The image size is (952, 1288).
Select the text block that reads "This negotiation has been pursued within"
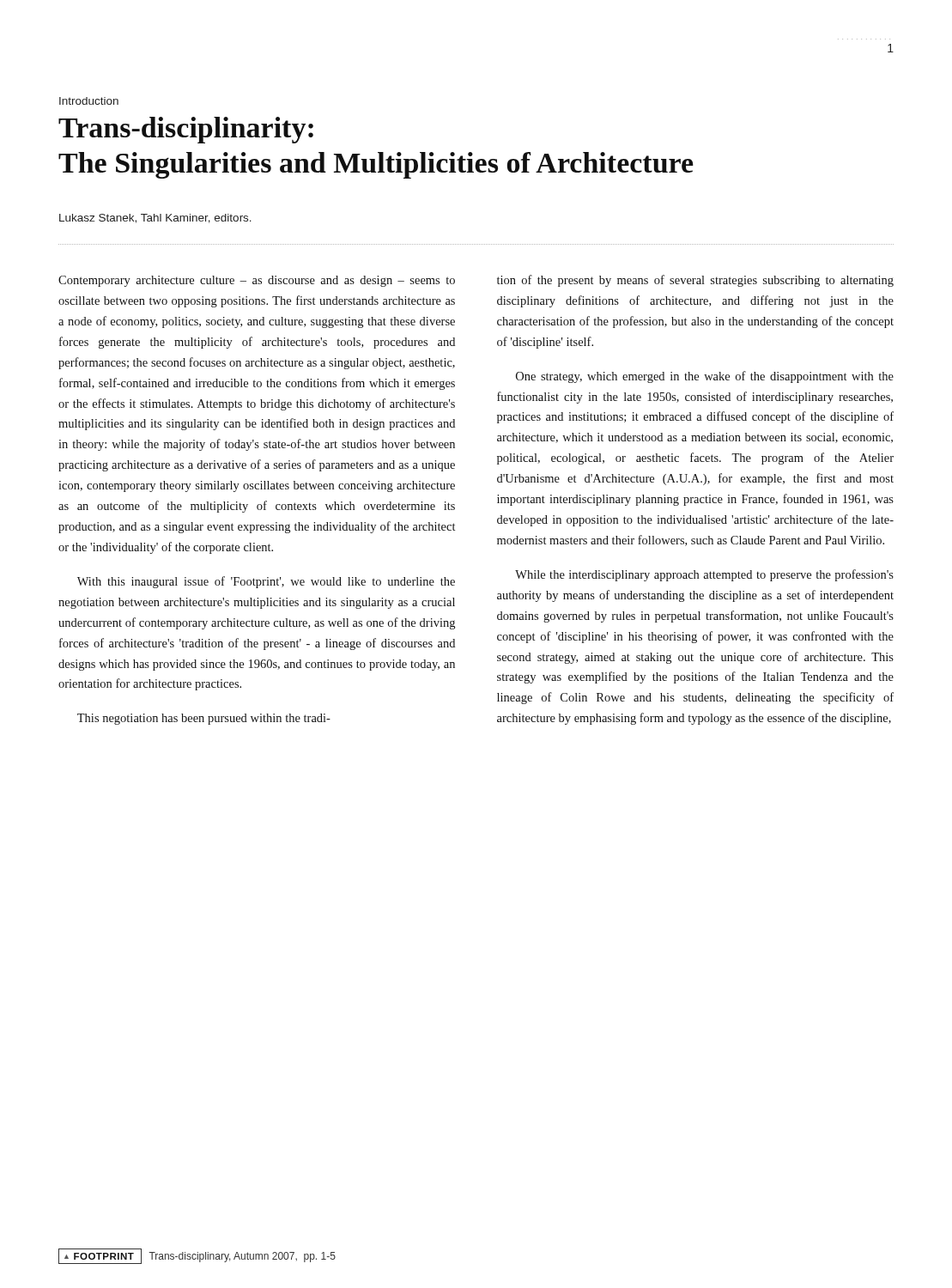[x=257, y=719]
